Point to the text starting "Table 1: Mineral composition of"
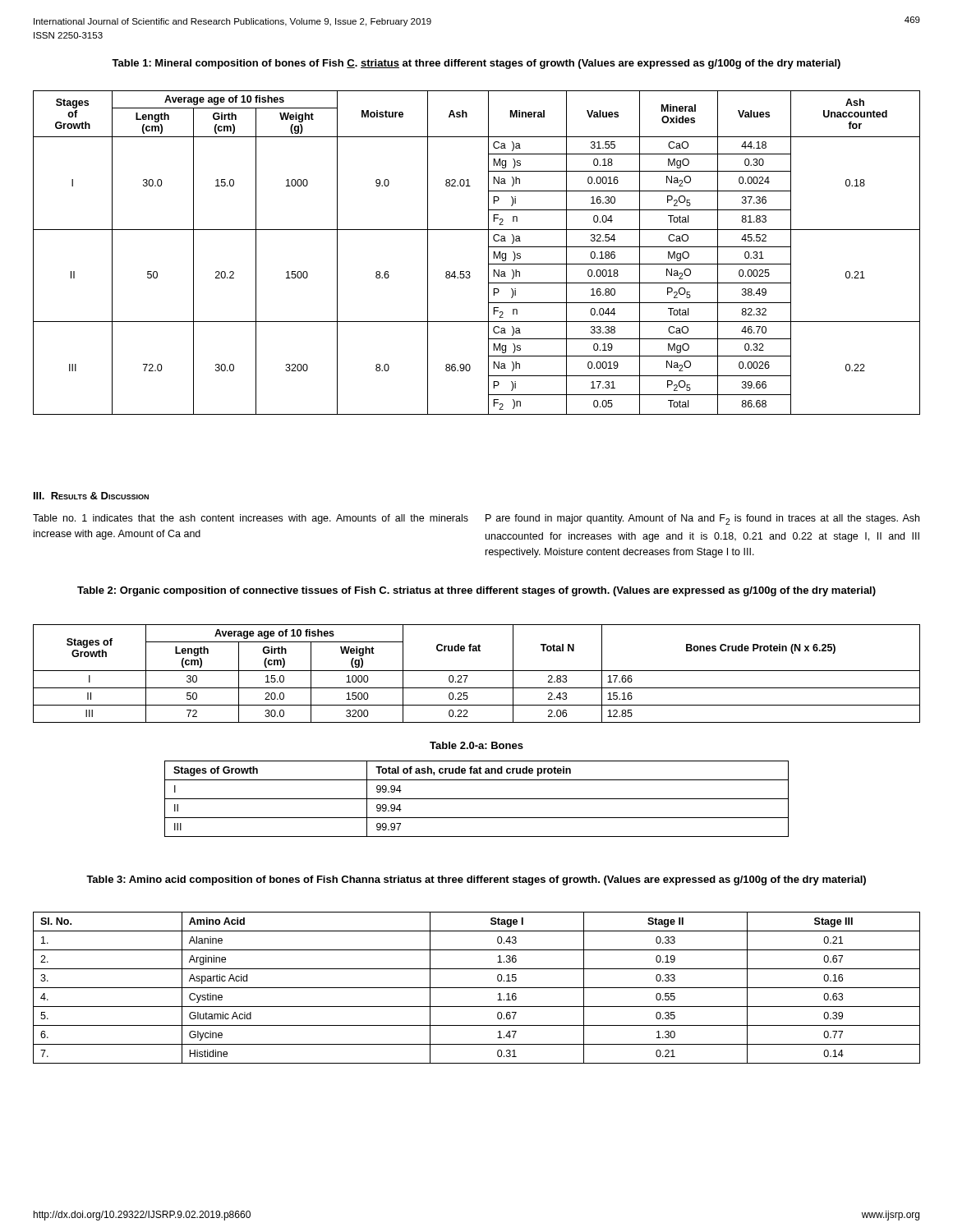 [x=476, y=63]
